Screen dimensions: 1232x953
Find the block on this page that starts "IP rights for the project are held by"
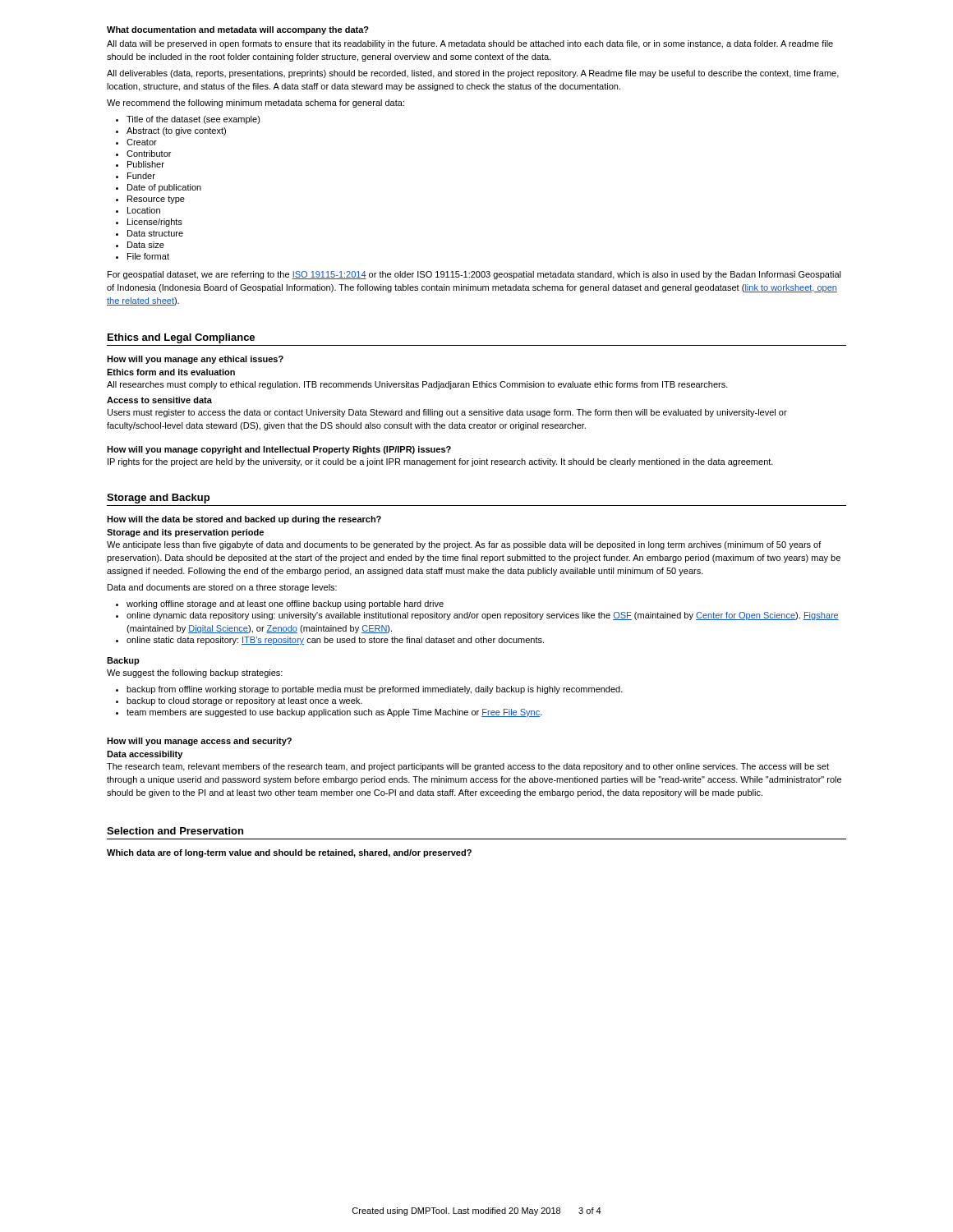[x=440, y=461]
